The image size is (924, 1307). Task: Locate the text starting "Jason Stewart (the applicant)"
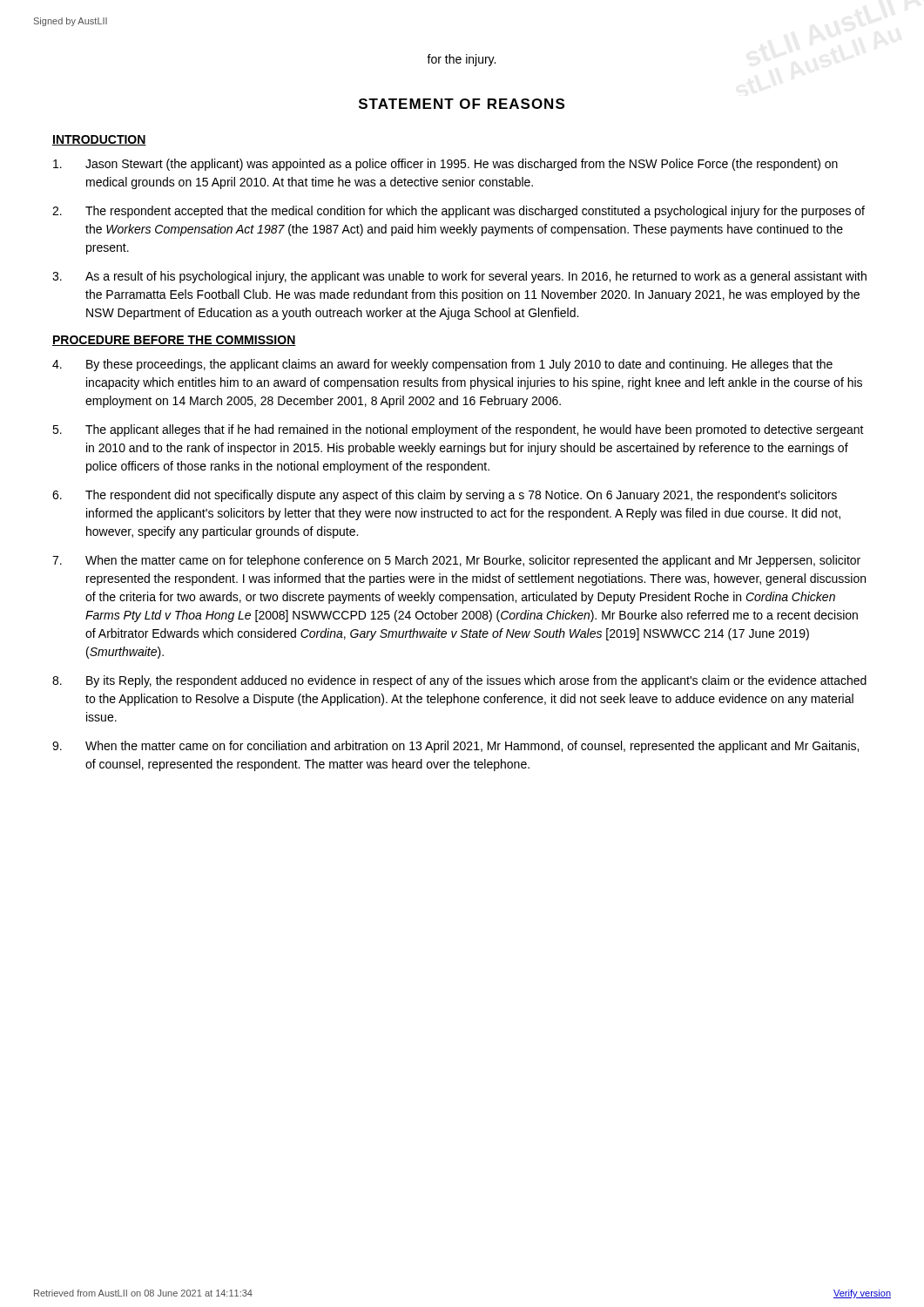pos(462,173)
